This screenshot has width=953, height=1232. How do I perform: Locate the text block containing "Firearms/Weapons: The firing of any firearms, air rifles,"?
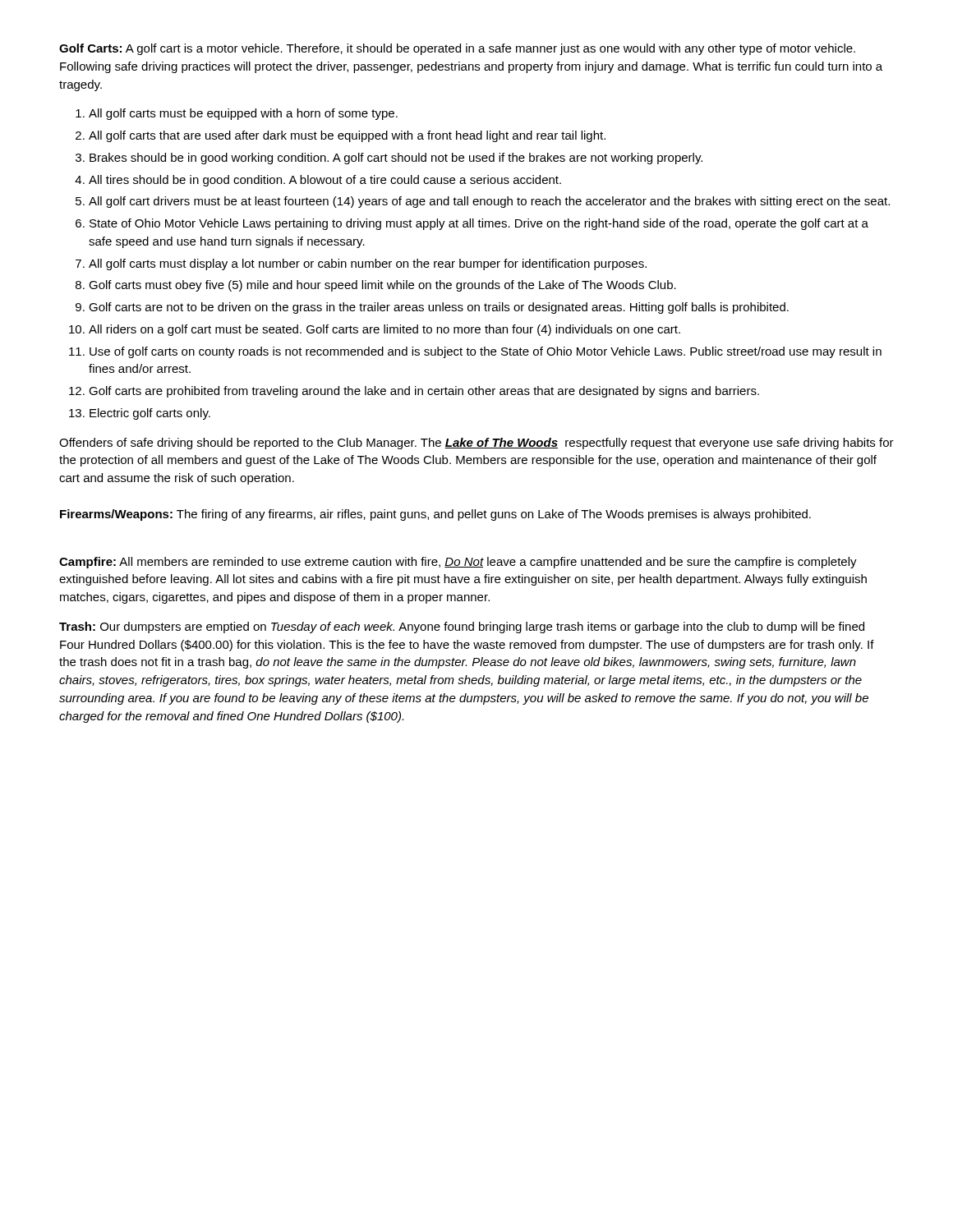pyautogui.click(x=435, y=514)
